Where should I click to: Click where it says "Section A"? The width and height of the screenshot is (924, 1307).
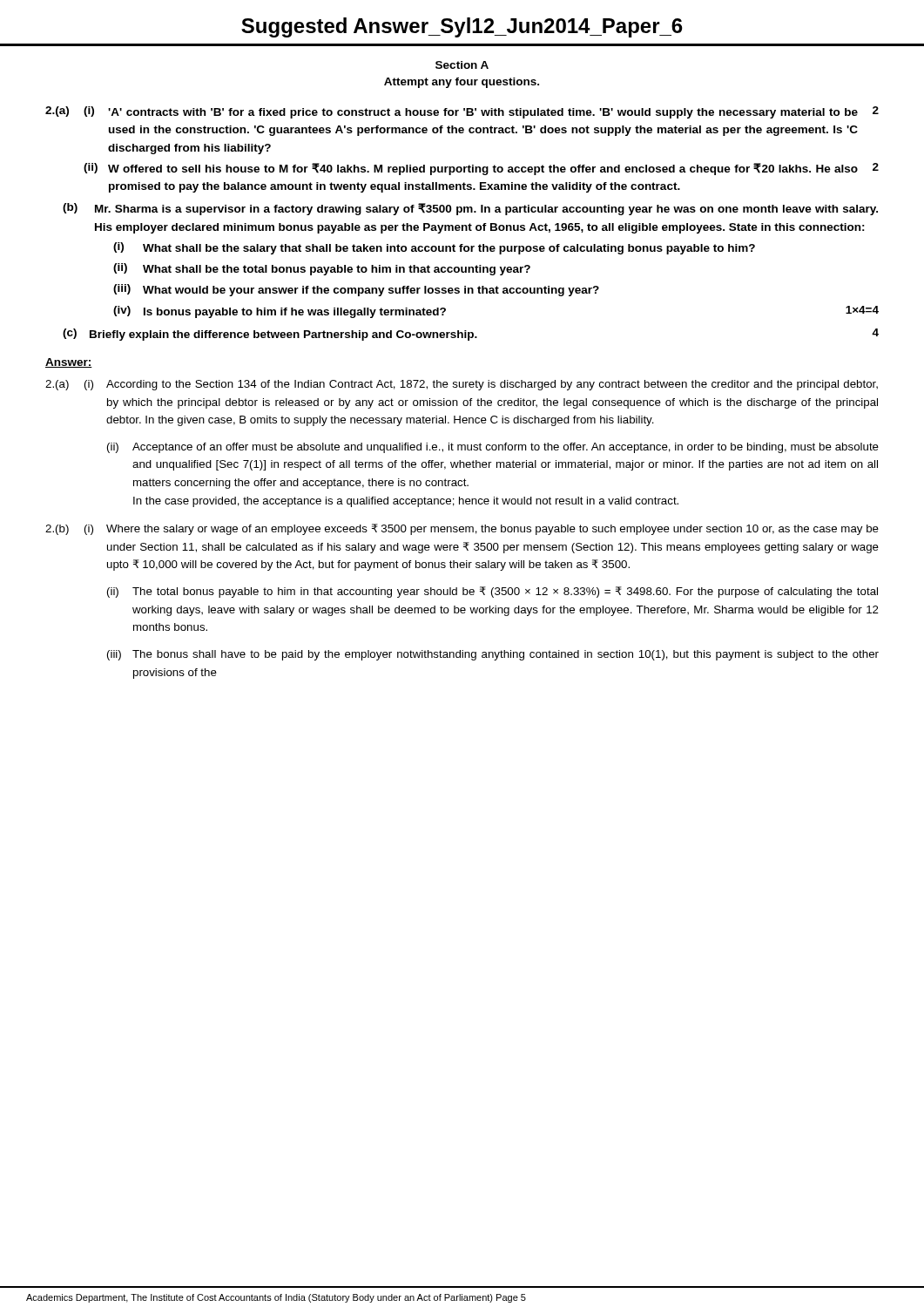click(x=462, y=65)
